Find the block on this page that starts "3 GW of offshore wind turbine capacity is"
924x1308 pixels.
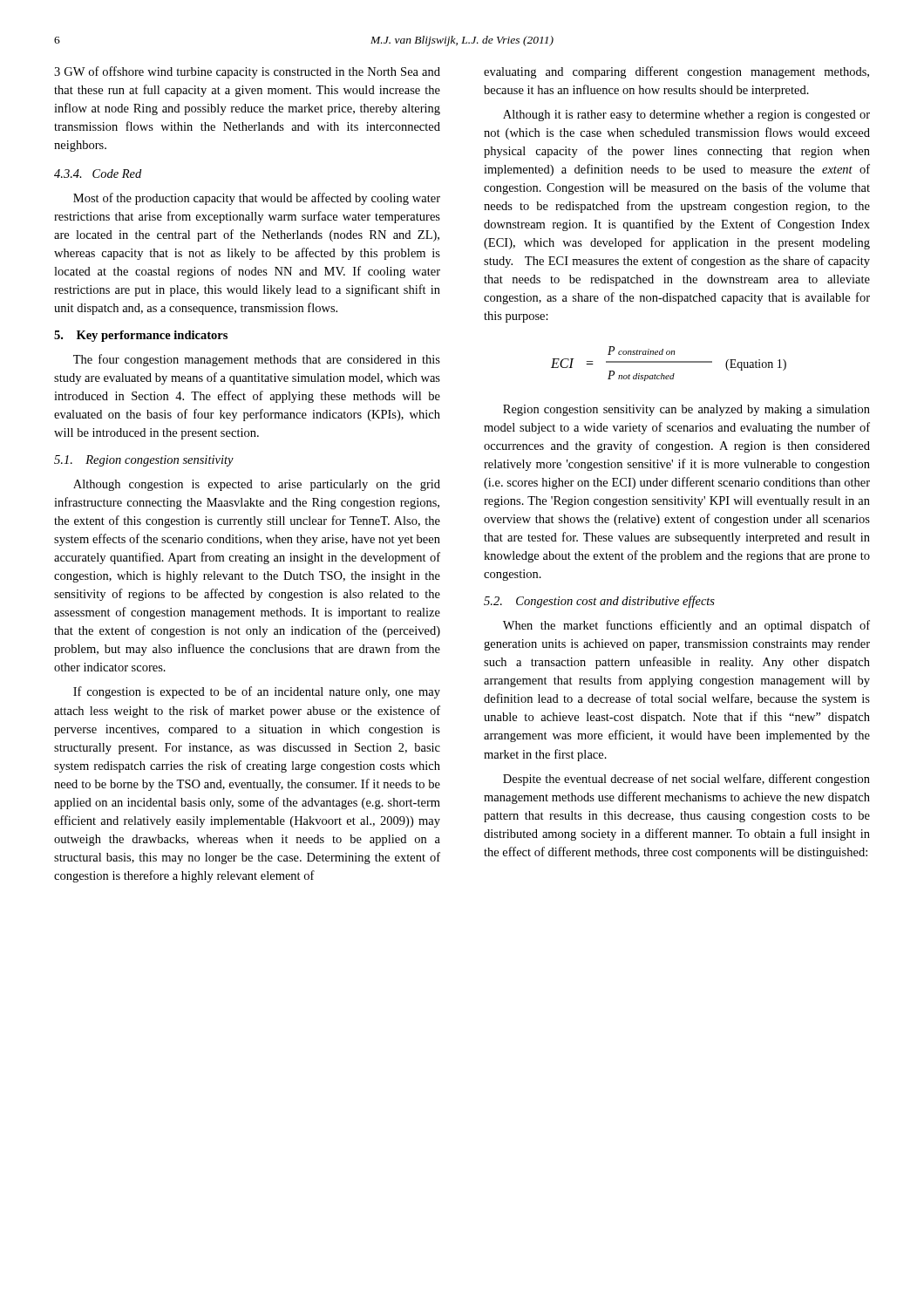pos(247,109)
